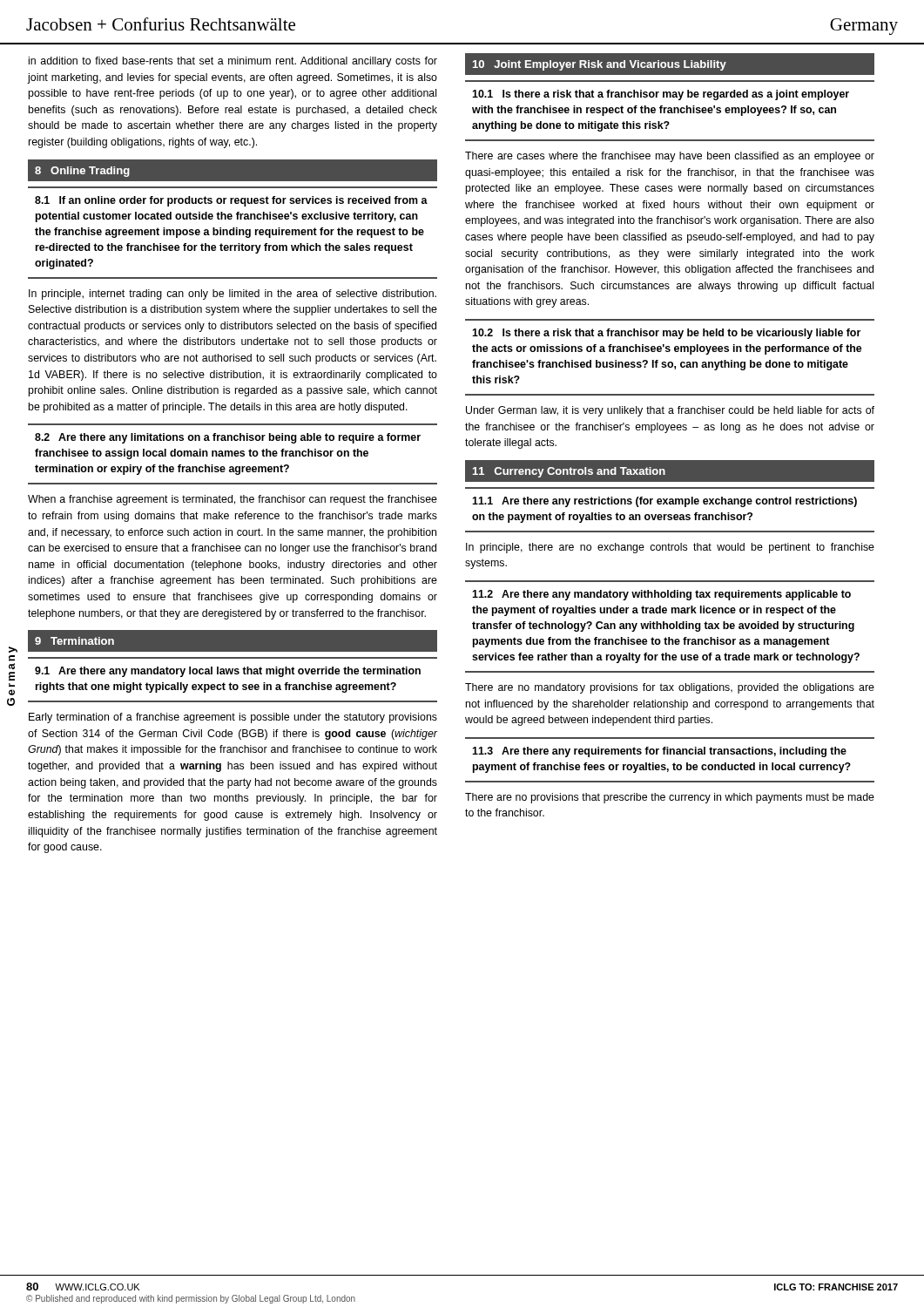The width and height of the screenshot is (924, 1307).
Task: Find the text block with the text "1 Are there any mandatory local"
Action: [x=233, y=680]
